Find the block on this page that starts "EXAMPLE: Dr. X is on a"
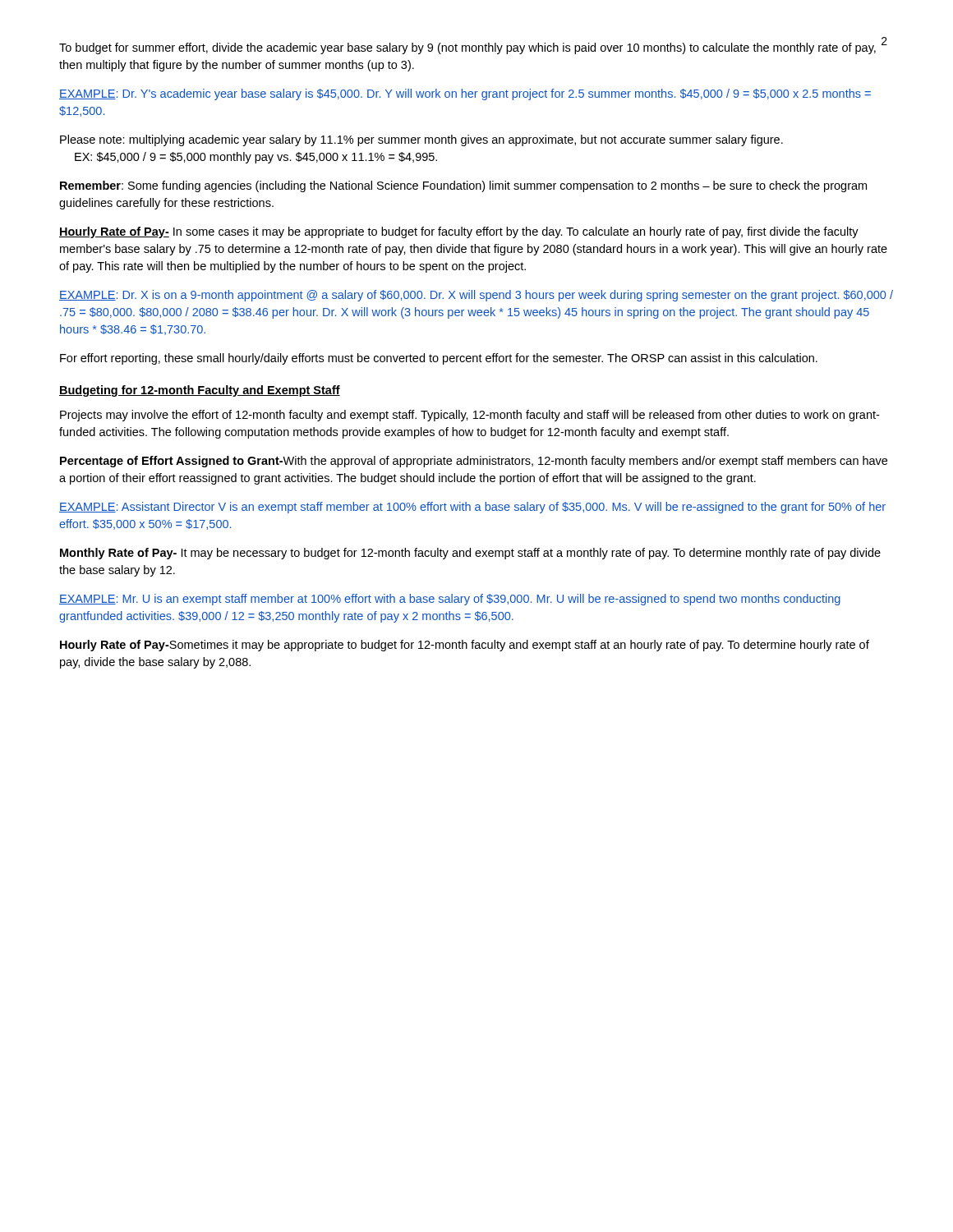This screenshot has height=1232, width=953. 476,312
